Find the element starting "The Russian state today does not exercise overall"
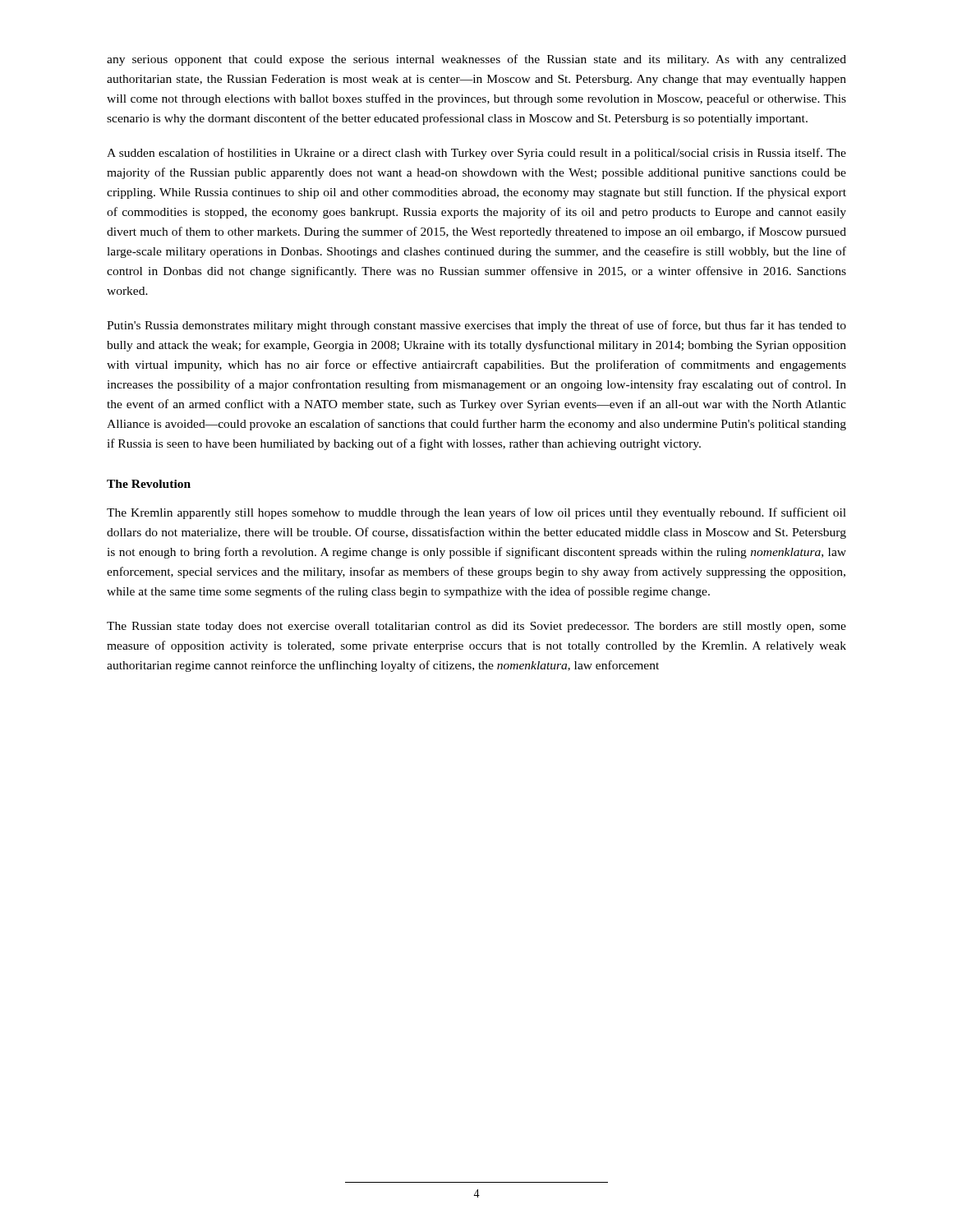 click(476, 645)
